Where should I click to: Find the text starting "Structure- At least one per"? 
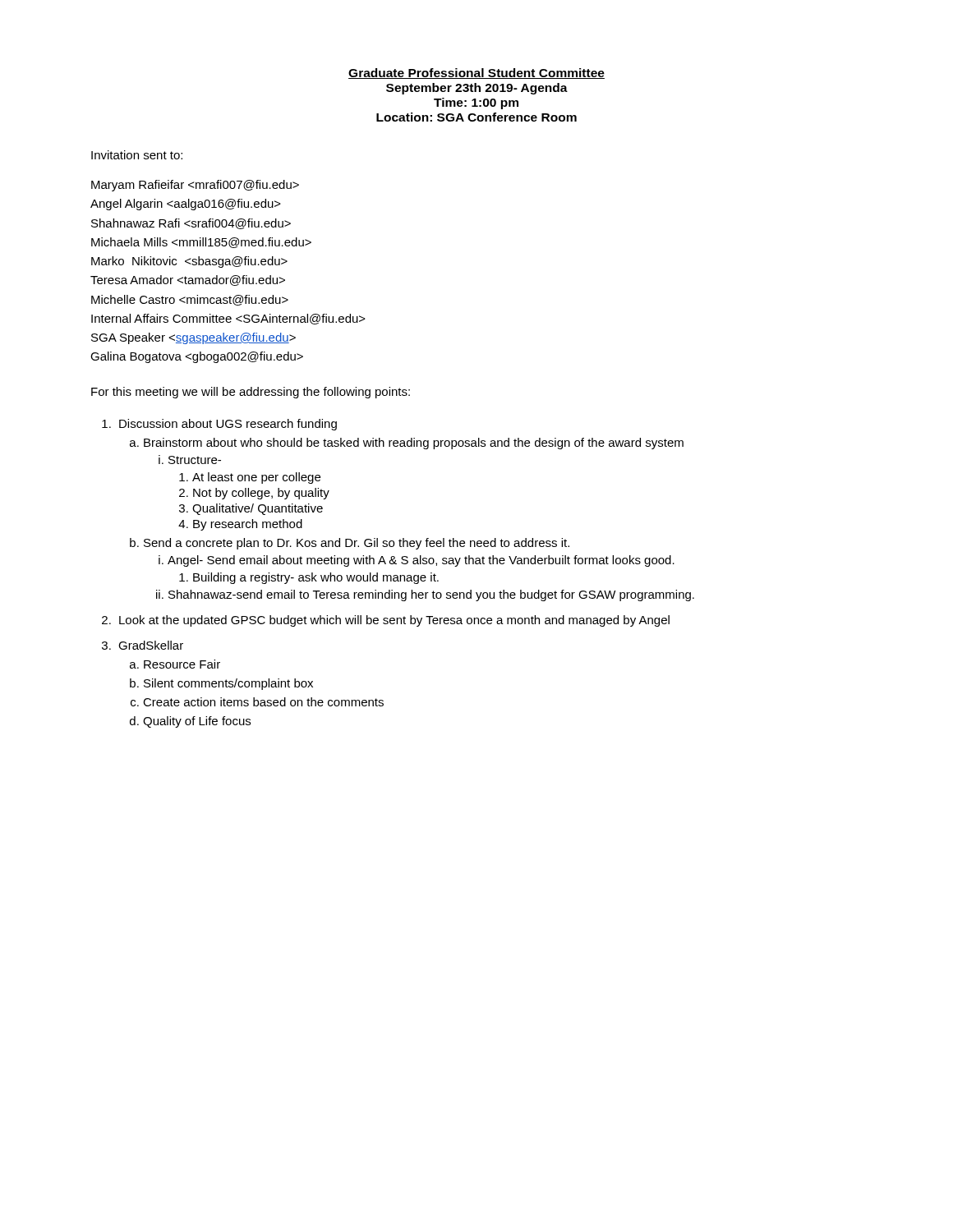tap(195, 460)
